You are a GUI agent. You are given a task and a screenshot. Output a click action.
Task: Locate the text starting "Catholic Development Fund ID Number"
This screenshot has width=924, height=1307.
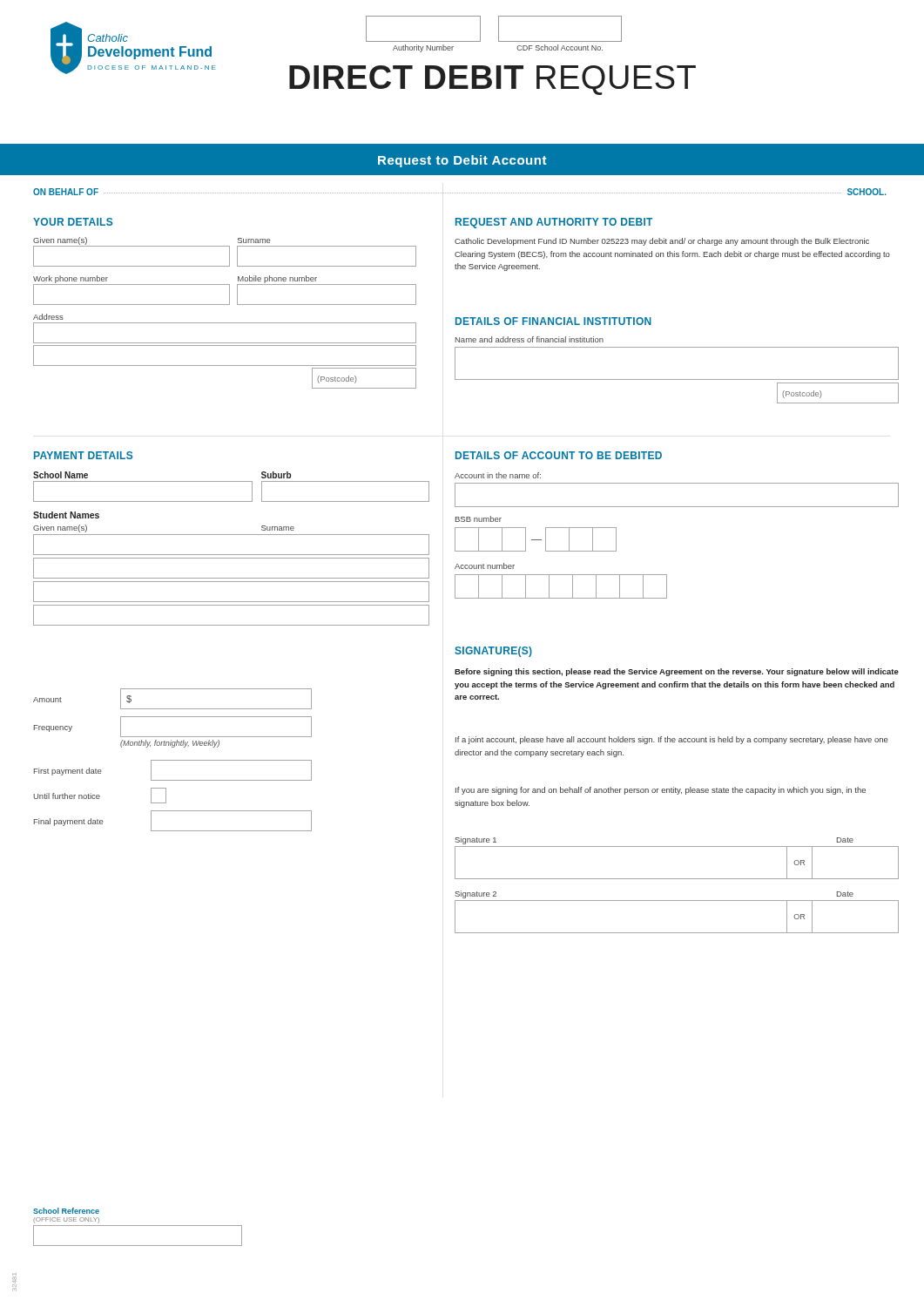tap(672, 254)
